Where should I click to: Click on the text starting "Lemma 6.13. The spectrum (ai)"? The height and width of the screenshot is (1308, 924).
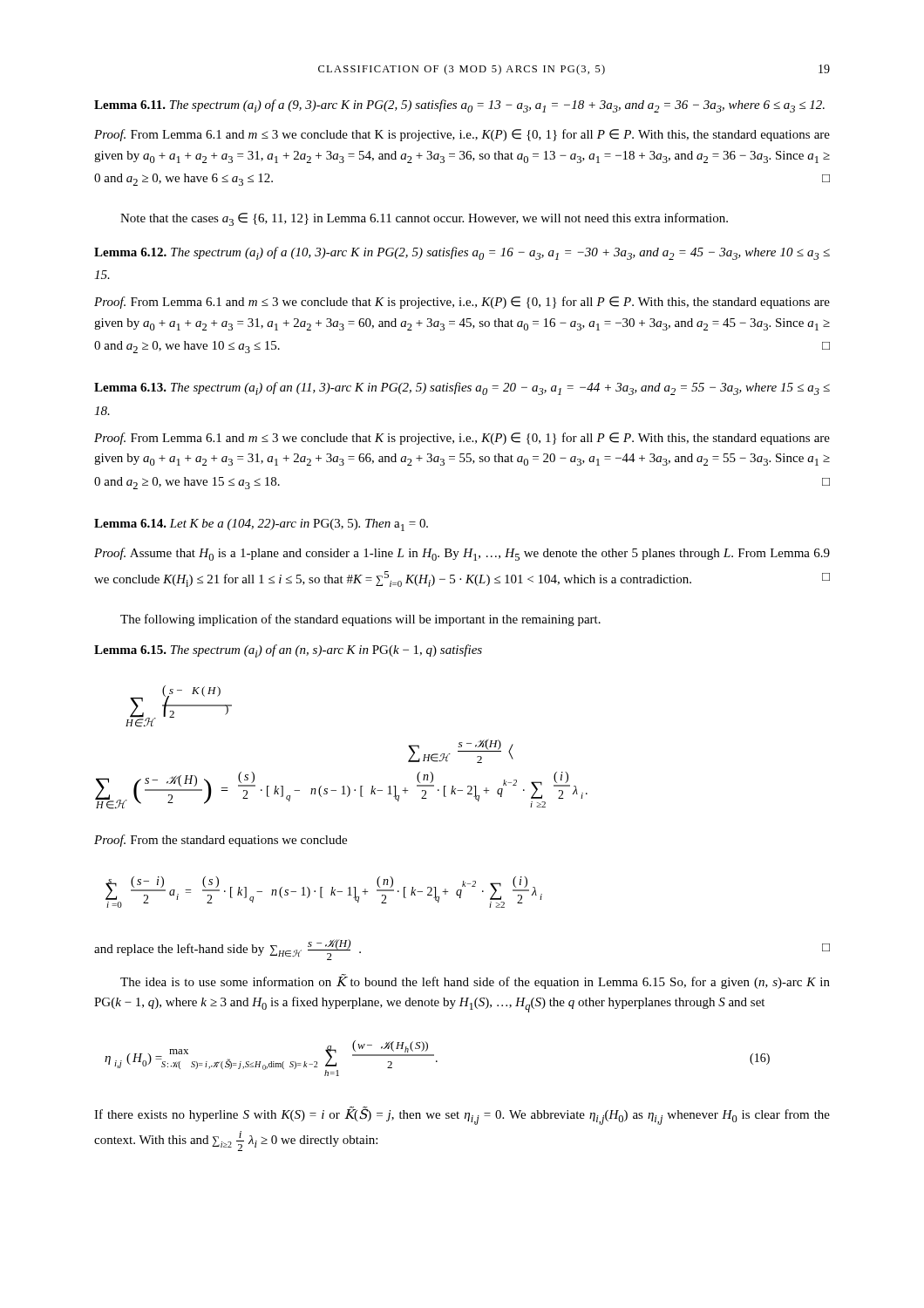pyautogui.click(x=462, y=400)
